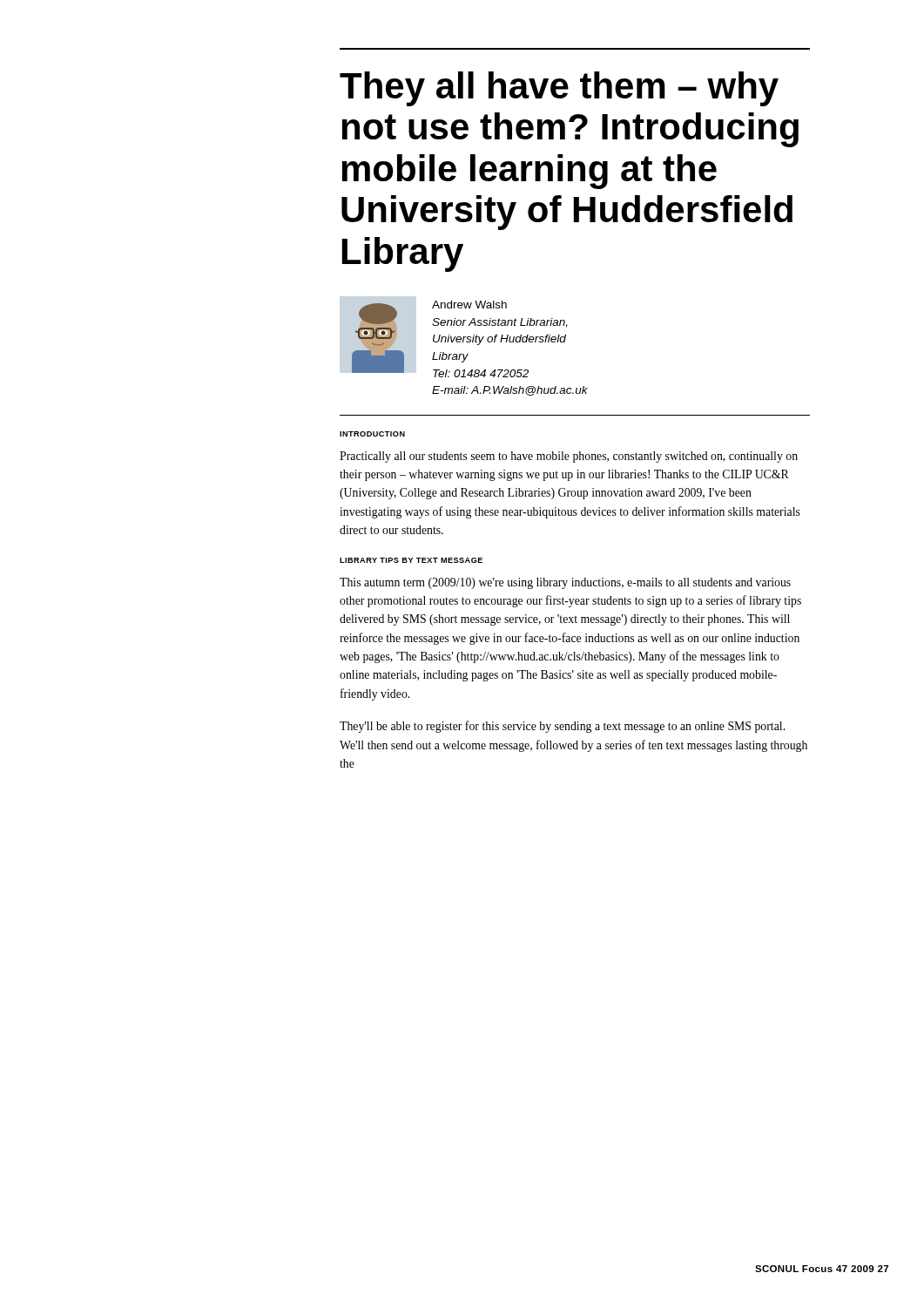Select the text block starting "This autumn term (2009/10)"

575,638
